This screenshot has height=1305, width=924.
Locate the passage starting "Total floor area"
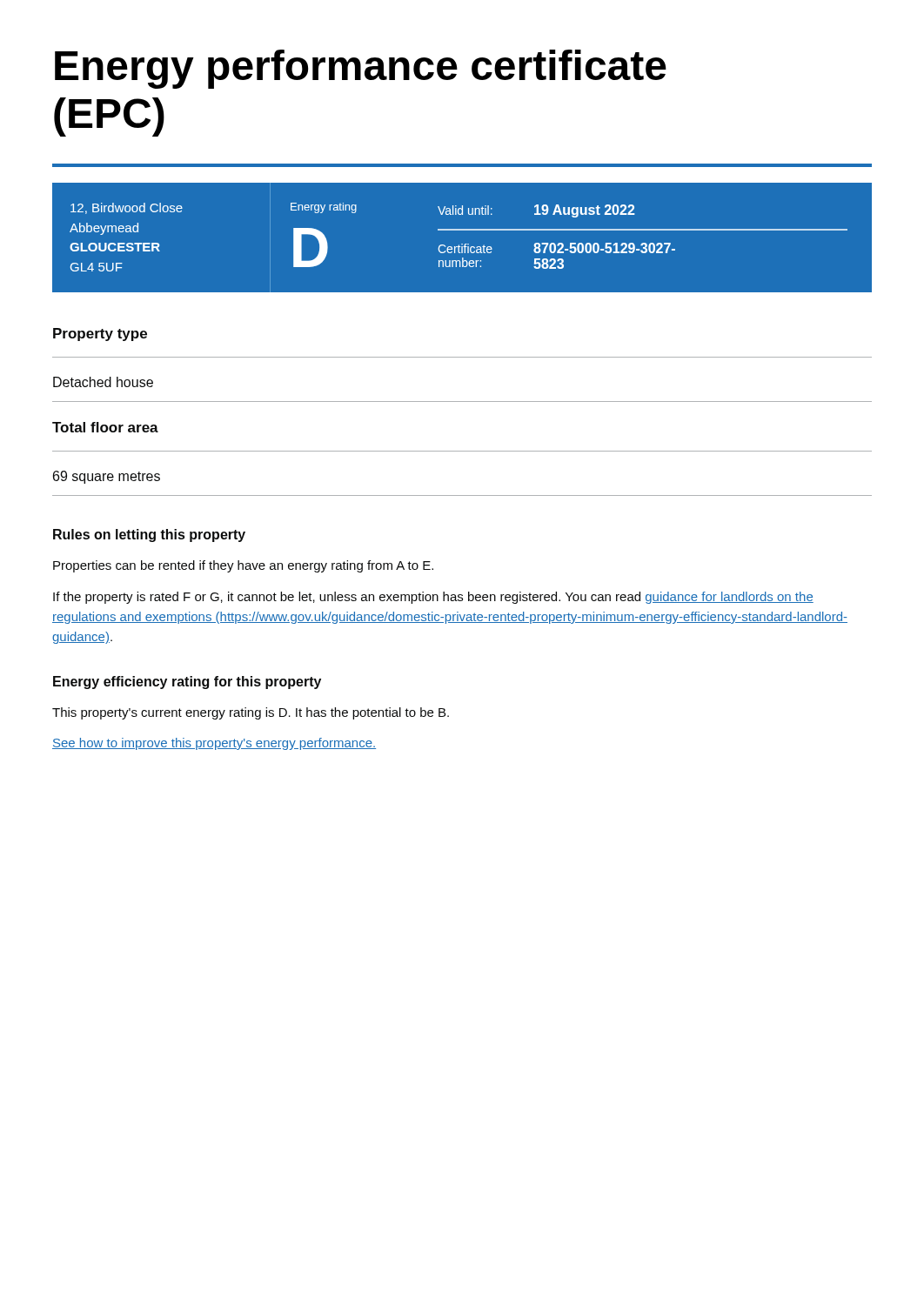105,427
